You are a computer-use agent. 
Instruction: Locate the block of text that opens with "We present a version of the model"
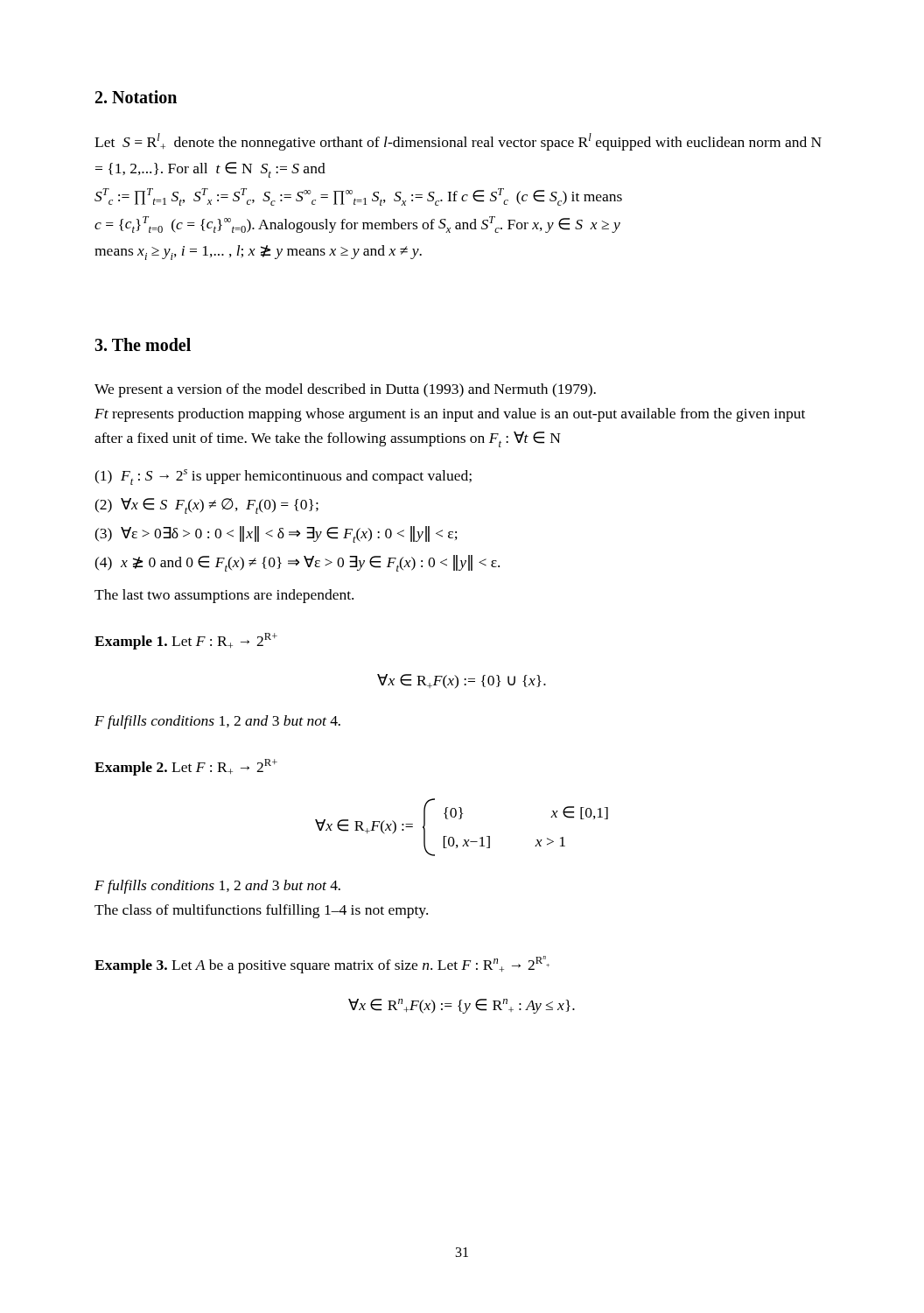(x=450, y=414)
